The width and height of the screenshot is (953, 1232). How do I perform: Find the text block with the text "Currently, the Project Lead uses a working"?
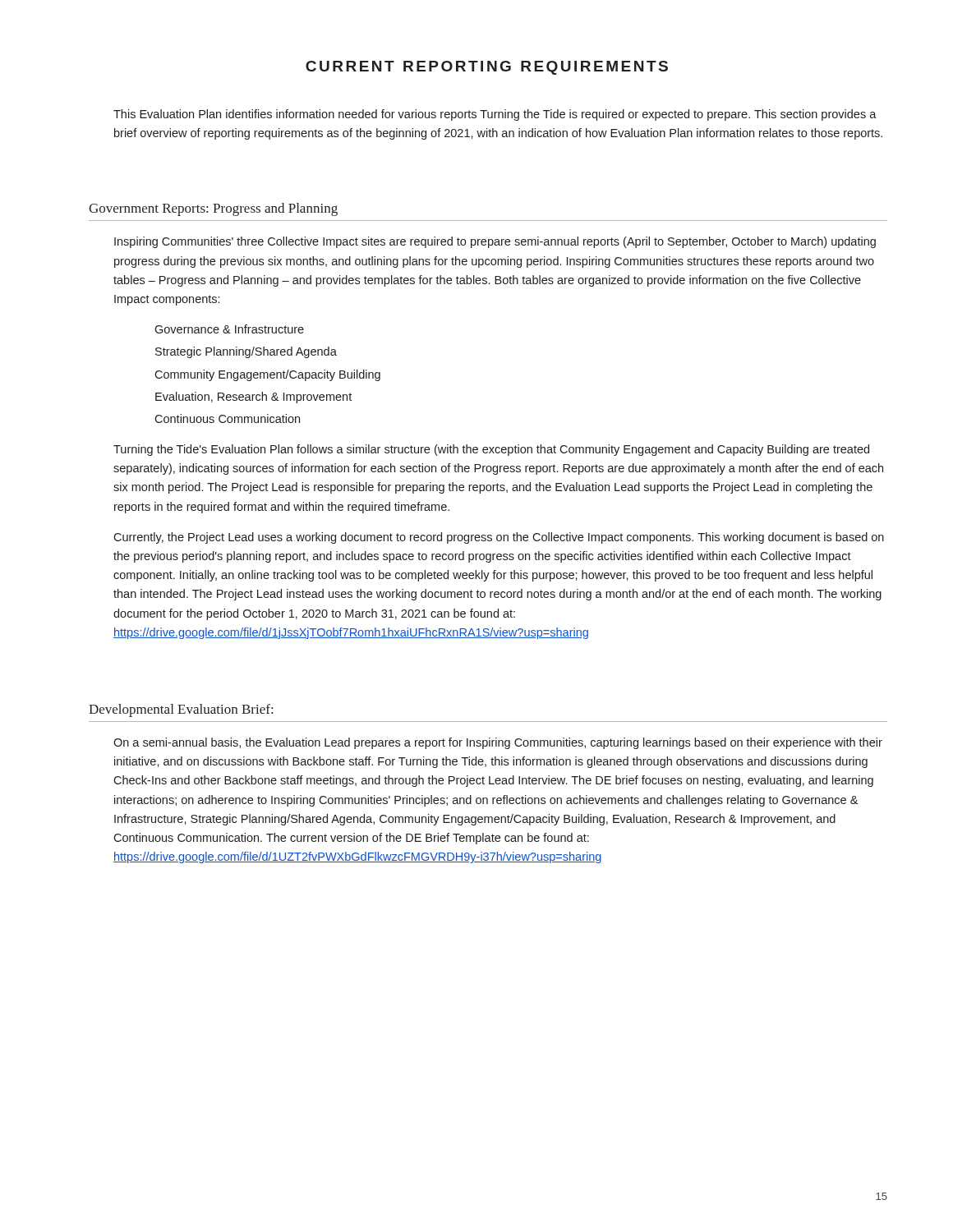tap(499, 585)
